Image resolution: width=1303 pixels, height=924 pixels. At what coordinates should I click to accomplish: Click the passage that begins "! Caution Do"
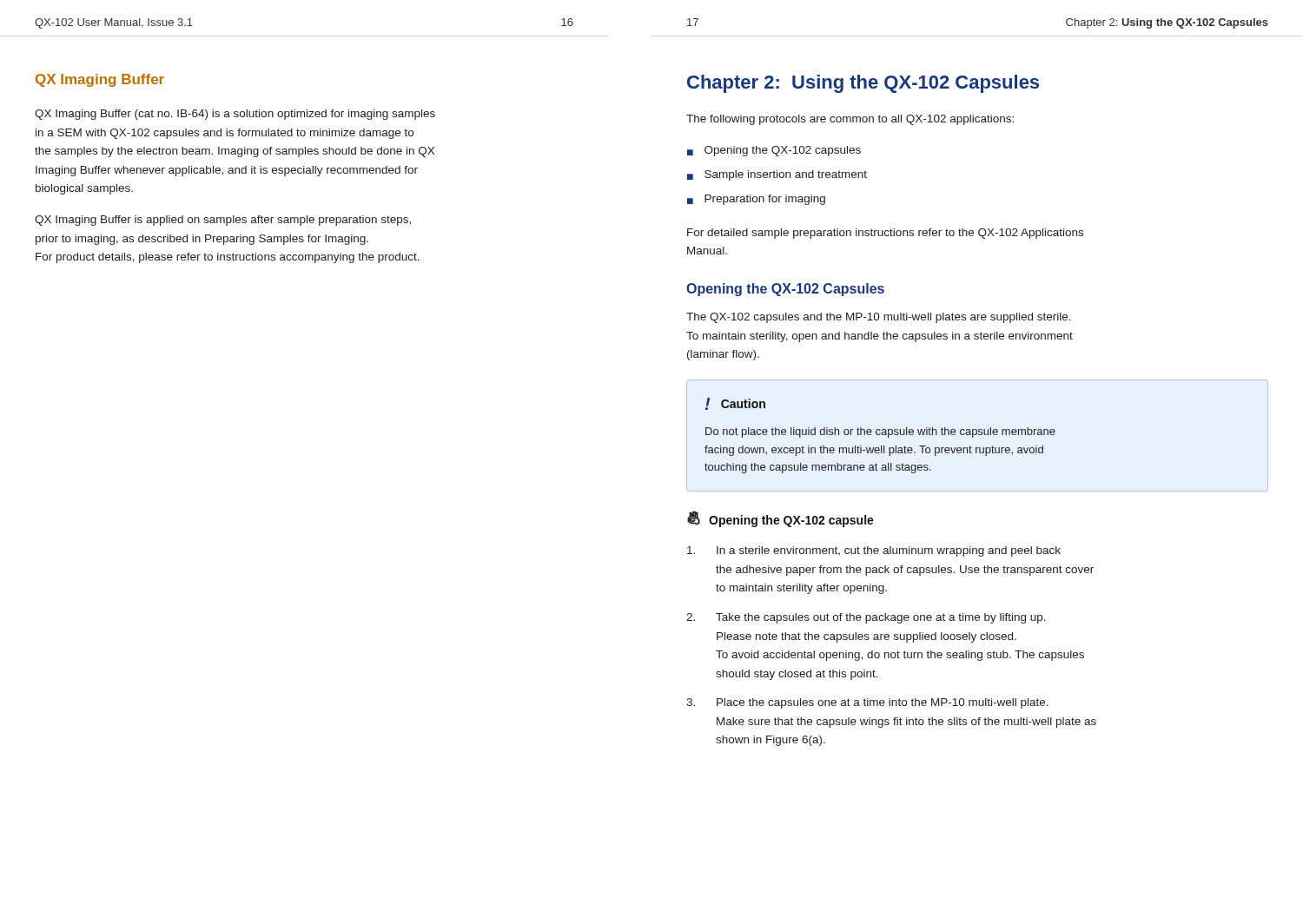[x=977, y=435]
